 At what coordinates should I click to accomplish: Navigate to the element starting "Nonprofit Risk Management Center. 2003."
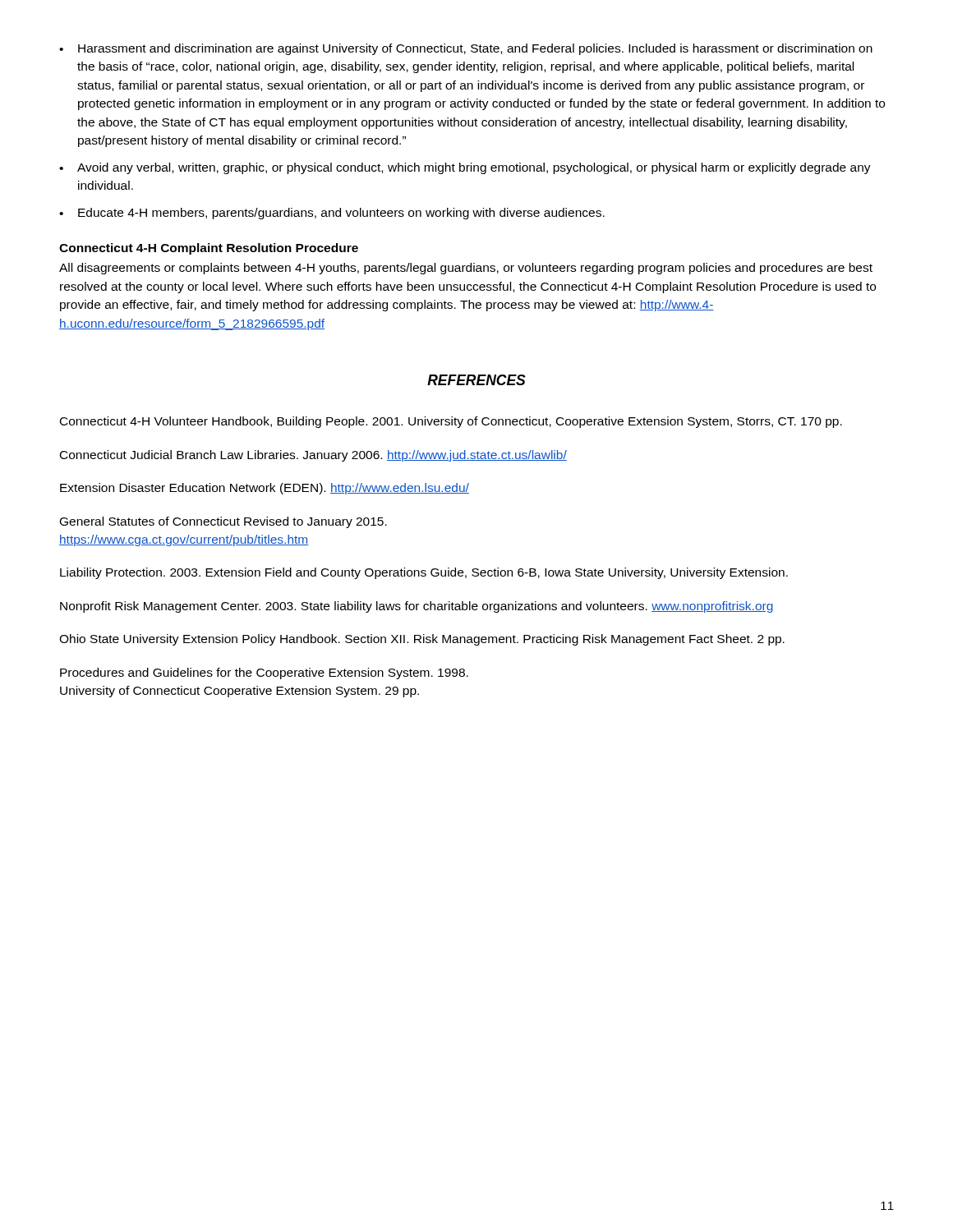[416, 606]
